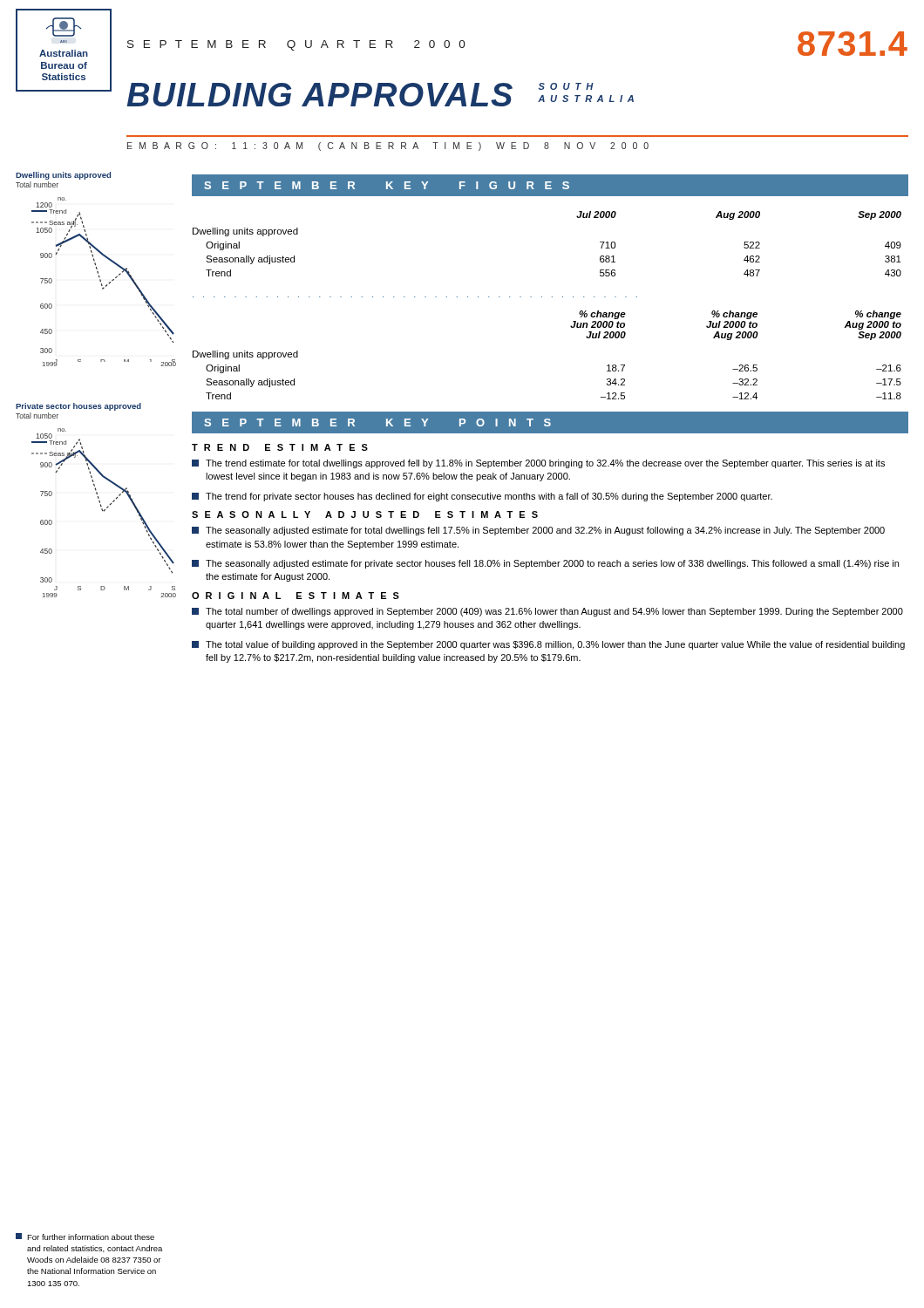Image resolution: width=924 pixels, height=1308 pixels.
Task: Point to the block starting "Private sector houses approved"
Action: point(79,406)
